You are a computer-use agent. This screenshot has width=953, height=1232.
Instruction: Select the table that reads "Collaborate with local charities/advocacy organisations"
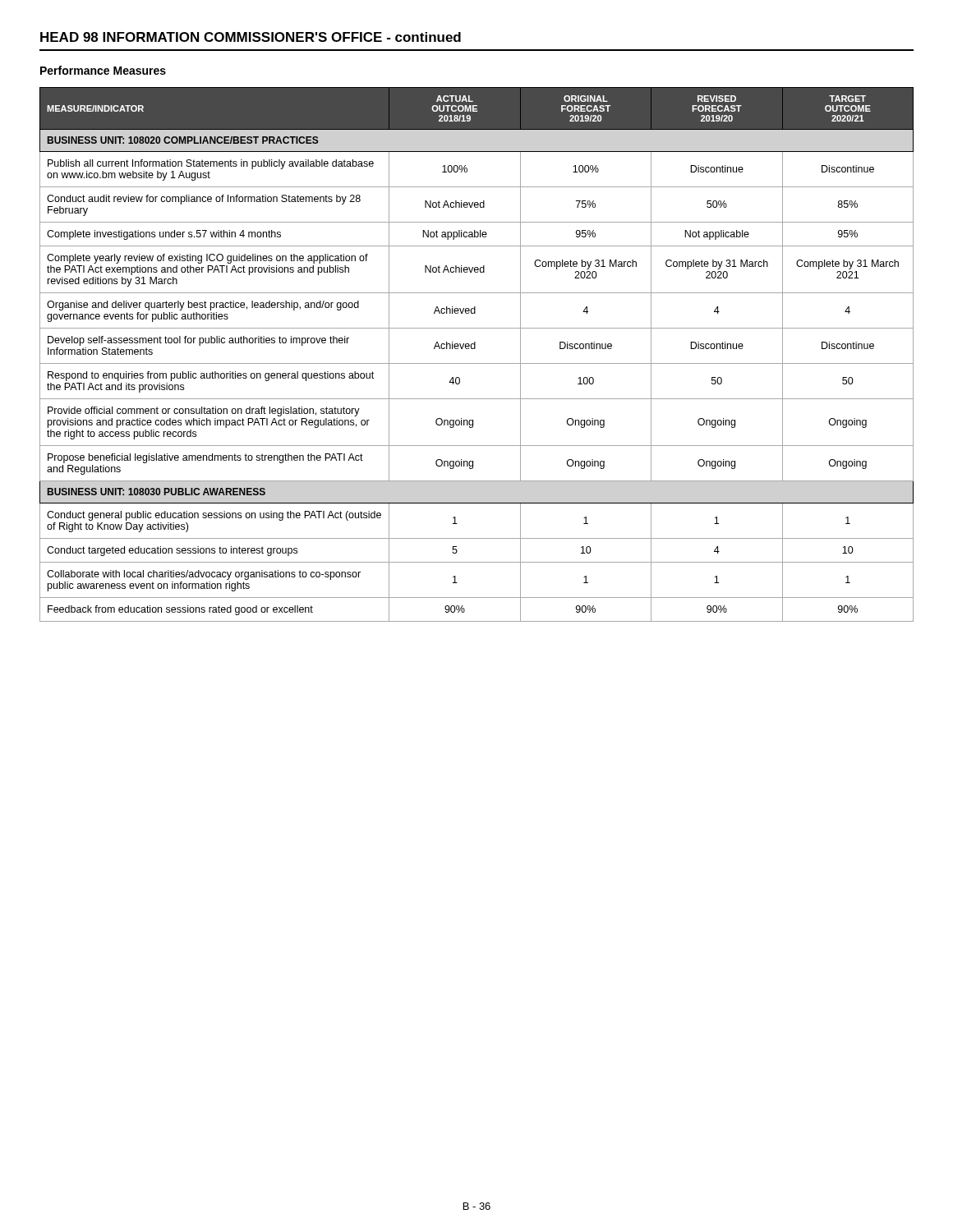tap(476, 354)
